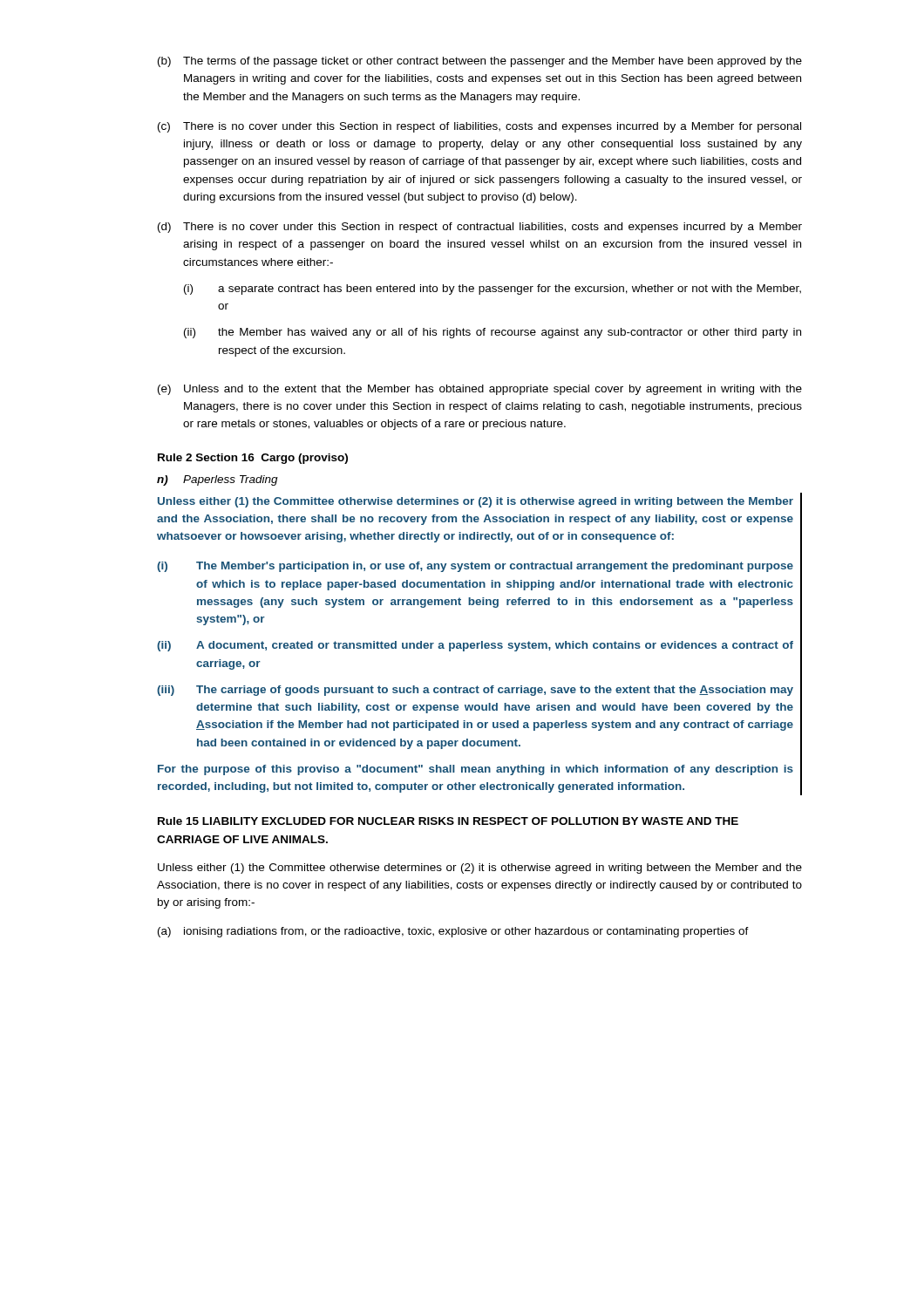Navigate to the region starting "(ii) A document, created"
The height and width of the screenshot is (1308, 924).
coord(475,654)
